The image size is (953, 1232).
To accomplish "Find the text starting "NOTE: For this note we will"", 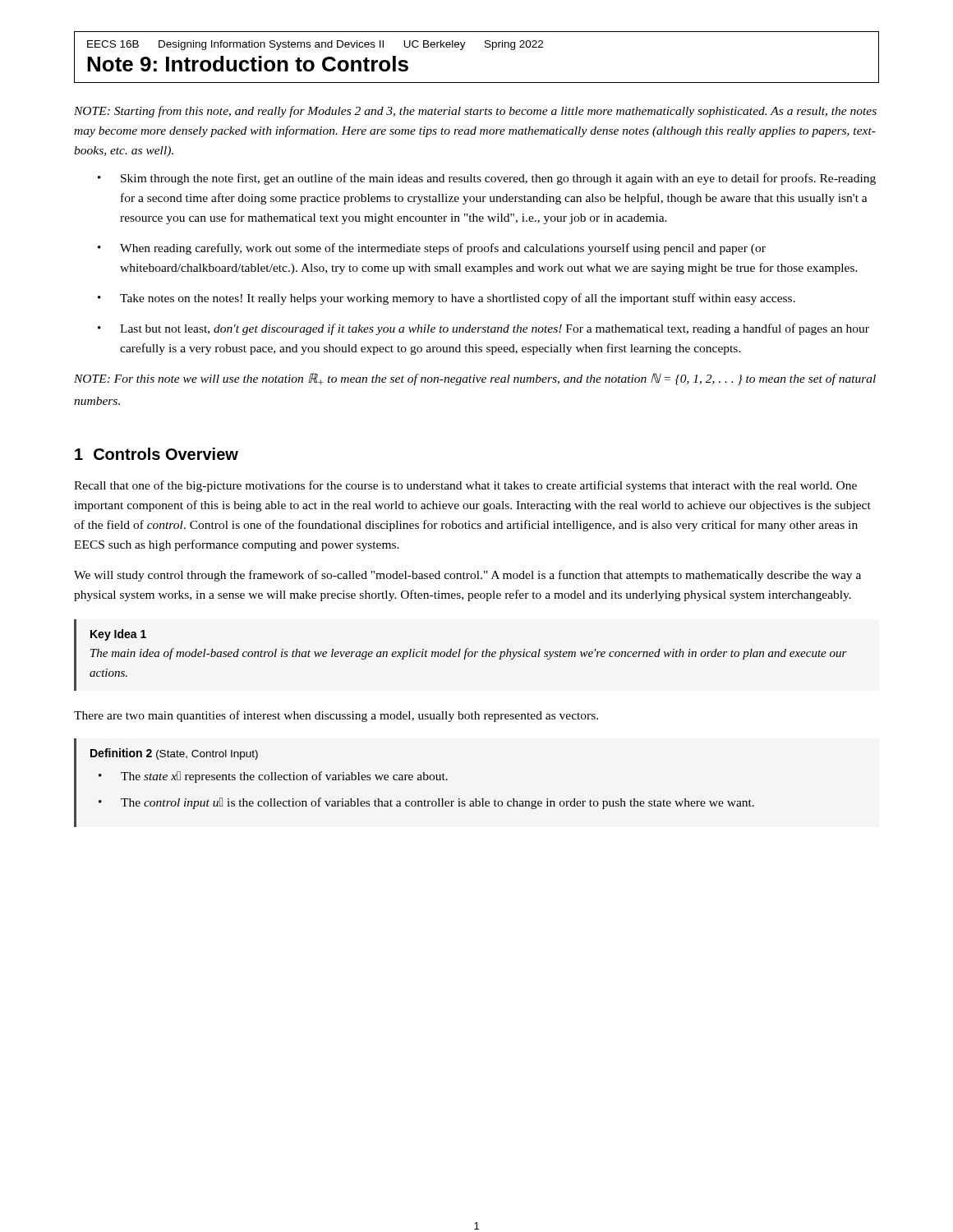I will pyautogui.click(x=475, y=389).
